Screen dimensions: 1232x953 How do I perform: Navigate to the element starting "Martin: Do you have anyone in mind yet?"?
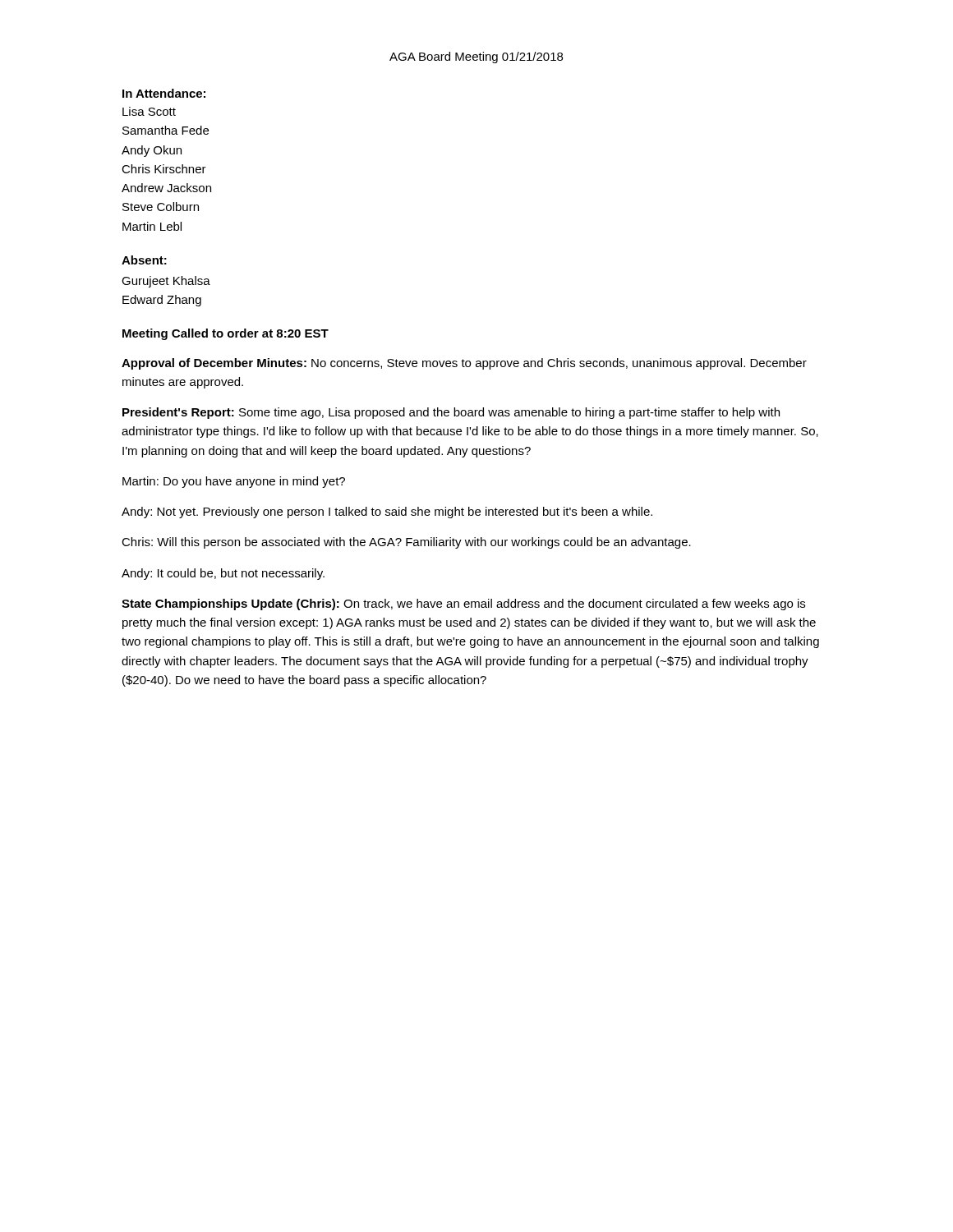tap(234, 481)
